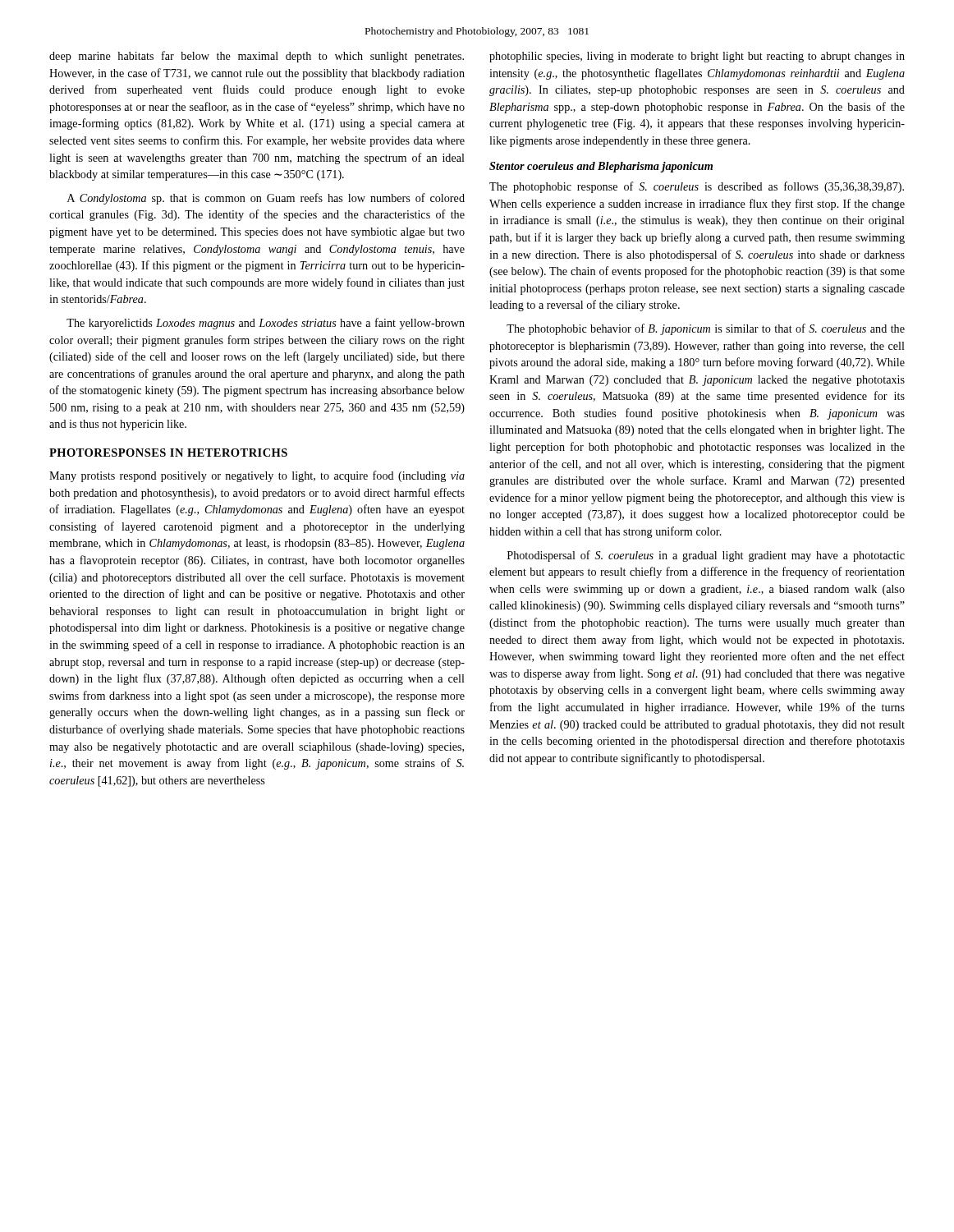Locate the text block that reads "Photodispersal of S. coeruleus"
954x1232 pixels.
tap(697, 657)
